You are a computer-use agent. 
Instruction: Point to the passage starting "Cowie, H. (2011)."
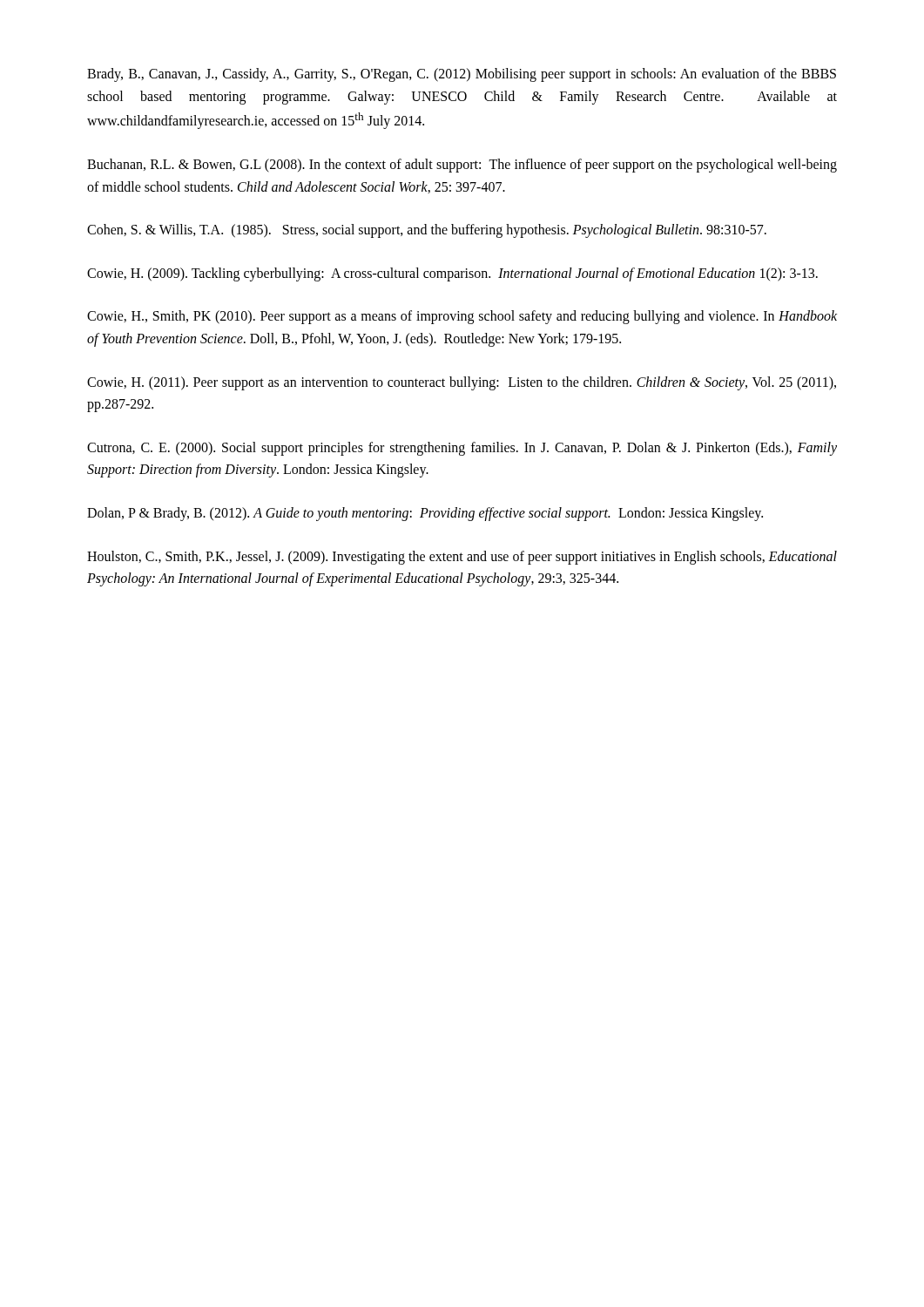tap(462, 393)
